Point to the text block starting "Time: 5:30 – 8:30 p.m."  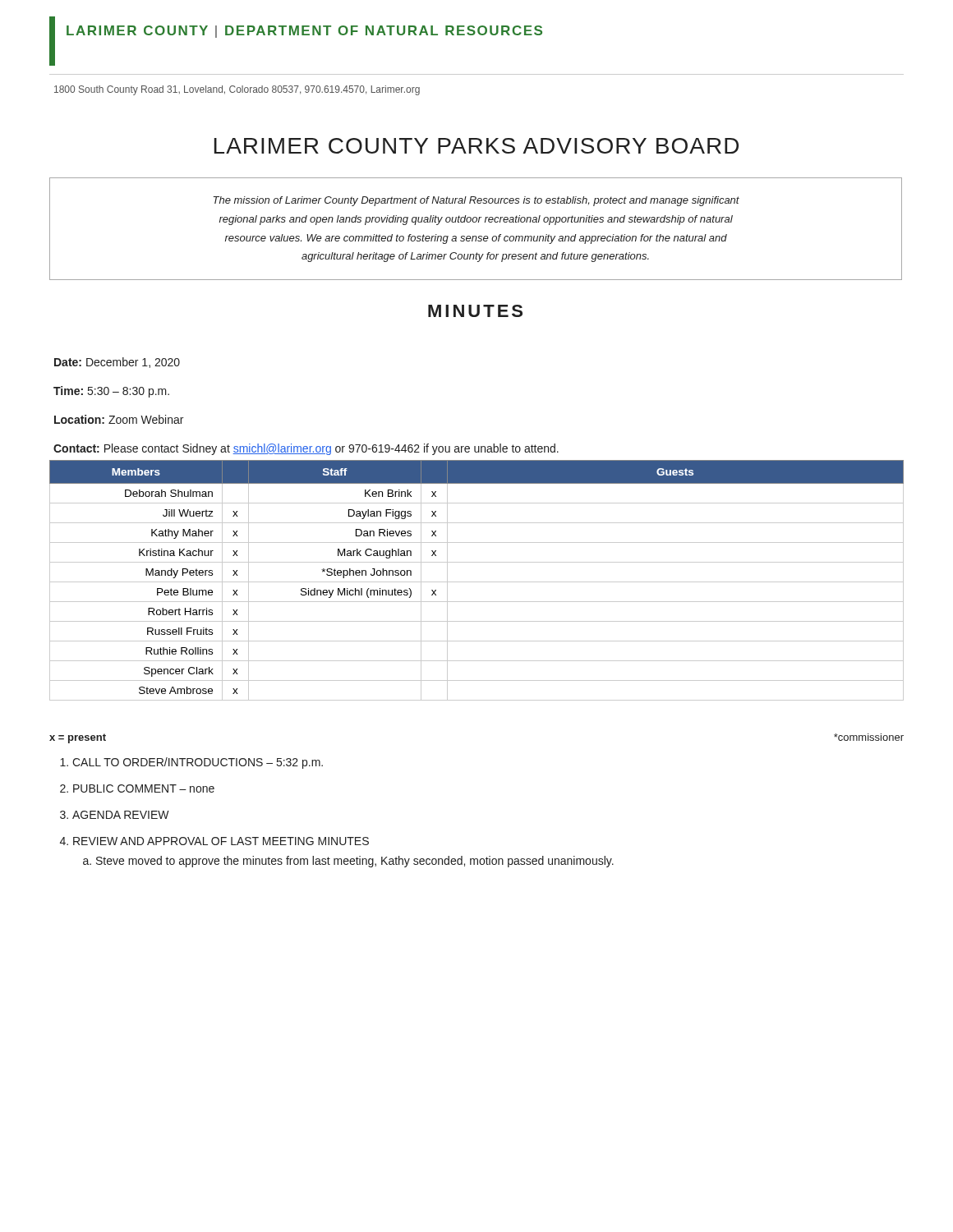coord(112,391)
